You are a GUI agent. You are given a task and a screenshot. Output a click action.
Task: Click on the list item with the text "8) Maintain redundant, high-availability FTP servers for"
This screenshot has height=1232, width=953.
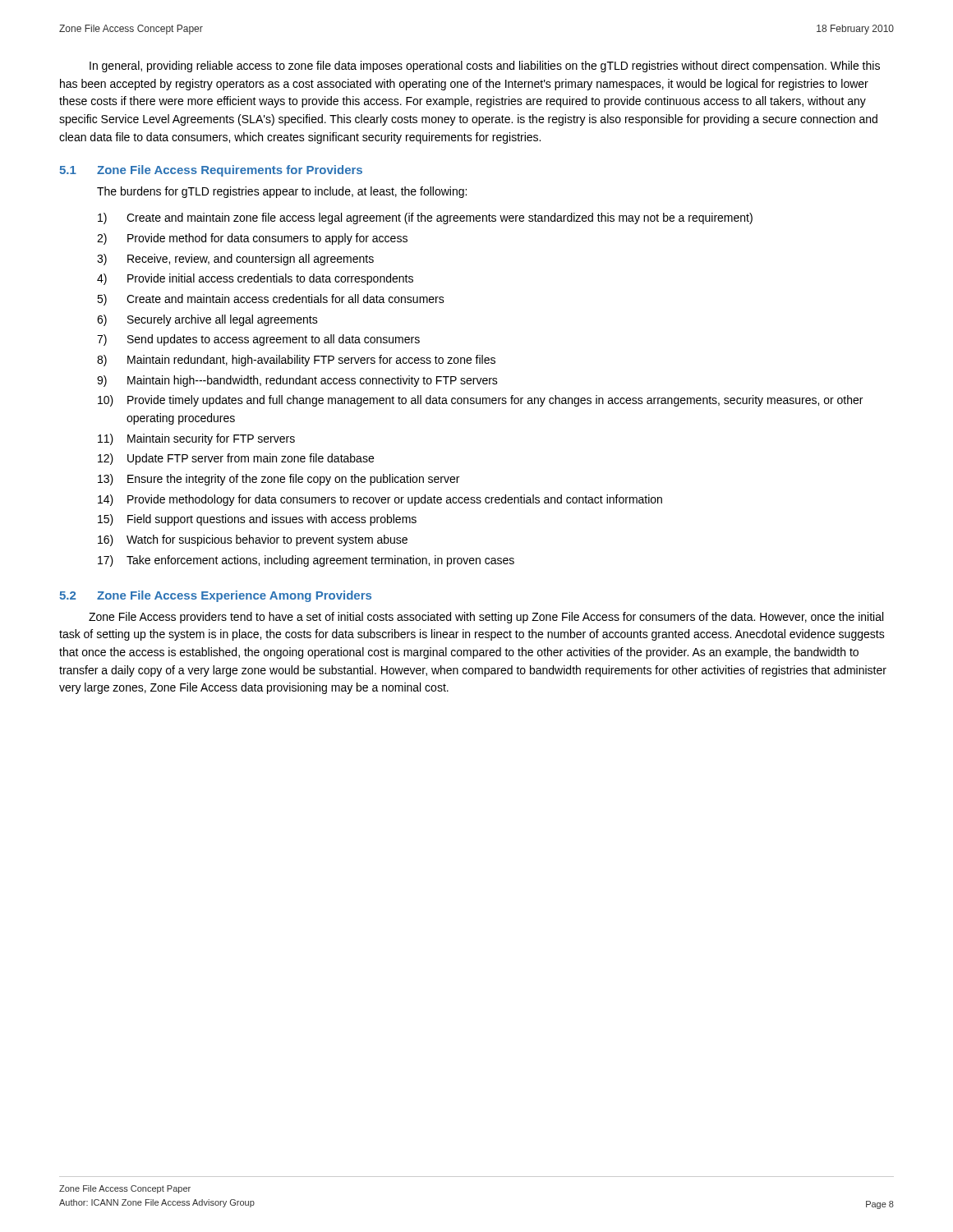[x=495, y=360]
